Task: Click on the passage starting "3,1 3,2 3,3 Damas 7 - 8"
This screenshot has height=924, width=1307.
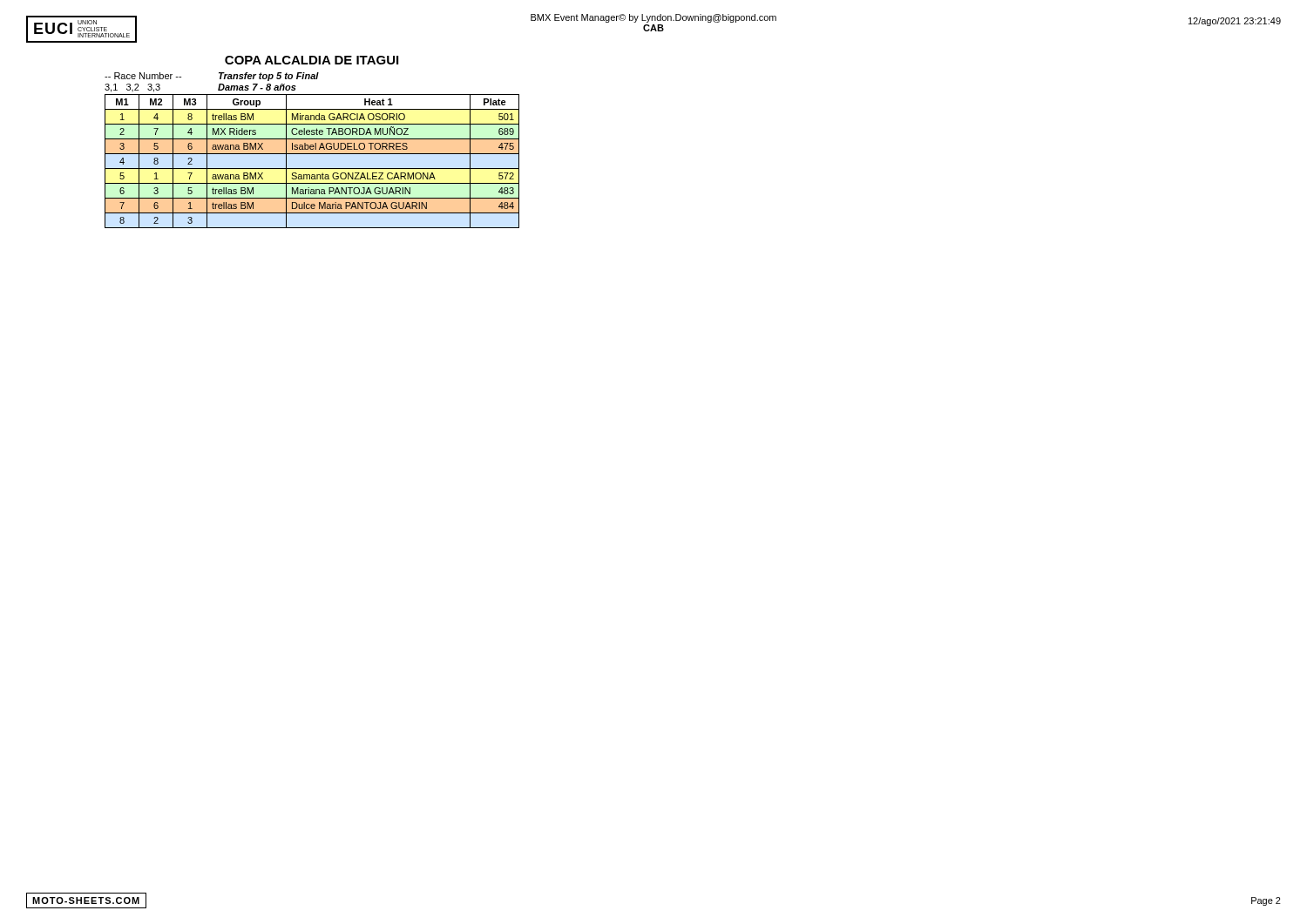Action: click(200, 87)
